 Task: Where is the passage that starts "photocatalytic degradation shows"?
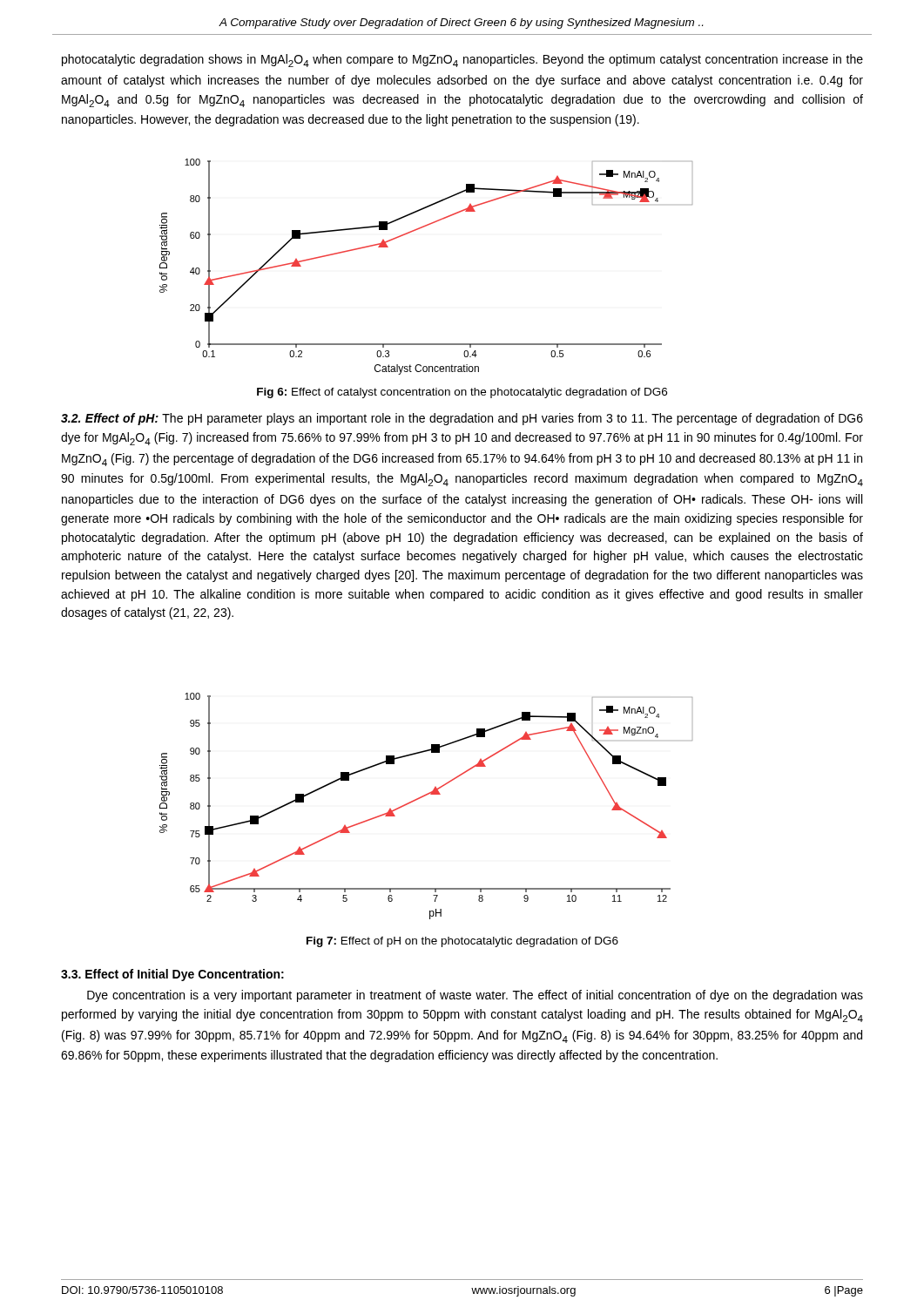(x=462, y=90)
